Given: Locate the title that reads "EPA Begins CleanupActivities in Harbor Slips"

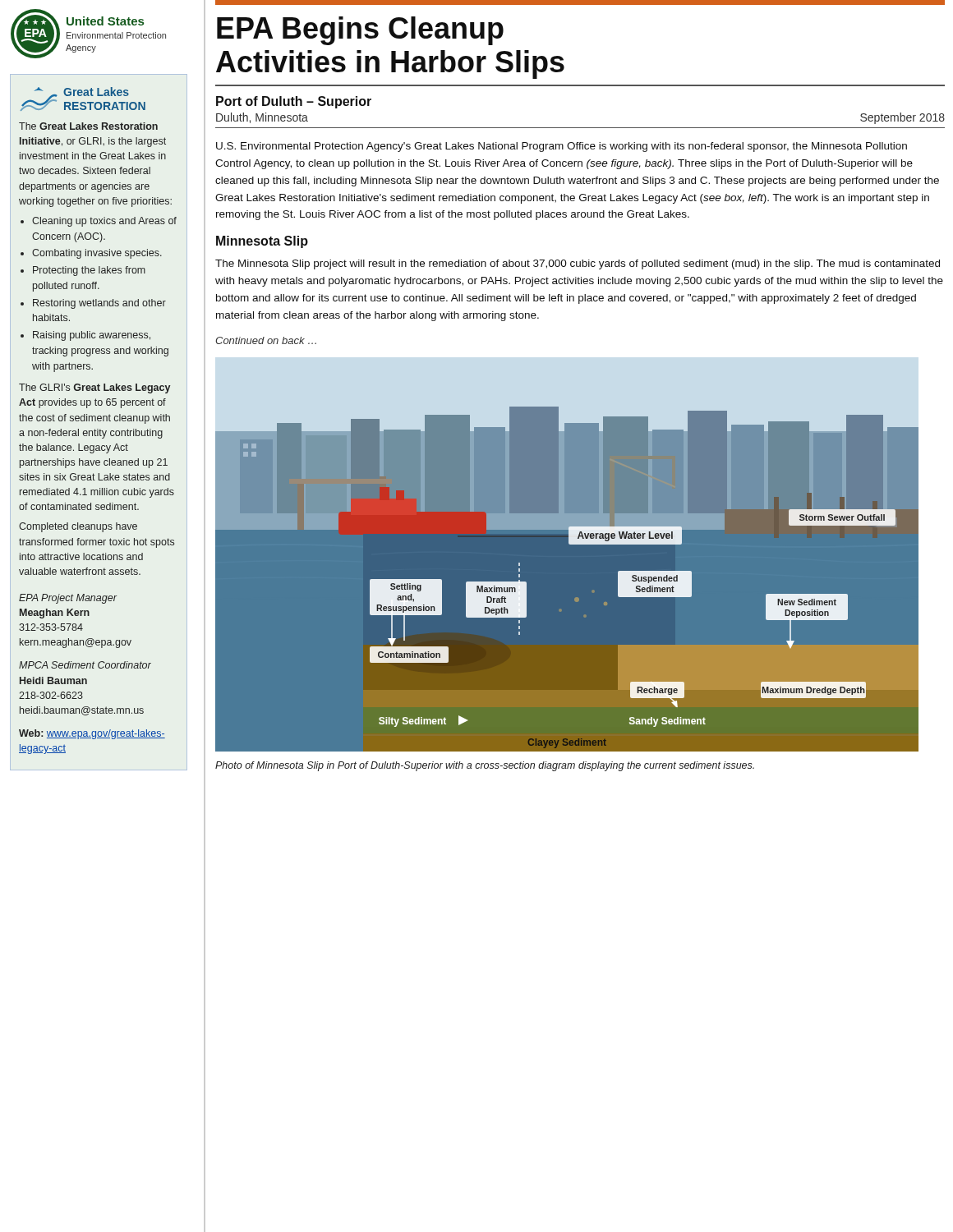Looking at the screenshot, I should pyautogui.click(x=360, y=31).
